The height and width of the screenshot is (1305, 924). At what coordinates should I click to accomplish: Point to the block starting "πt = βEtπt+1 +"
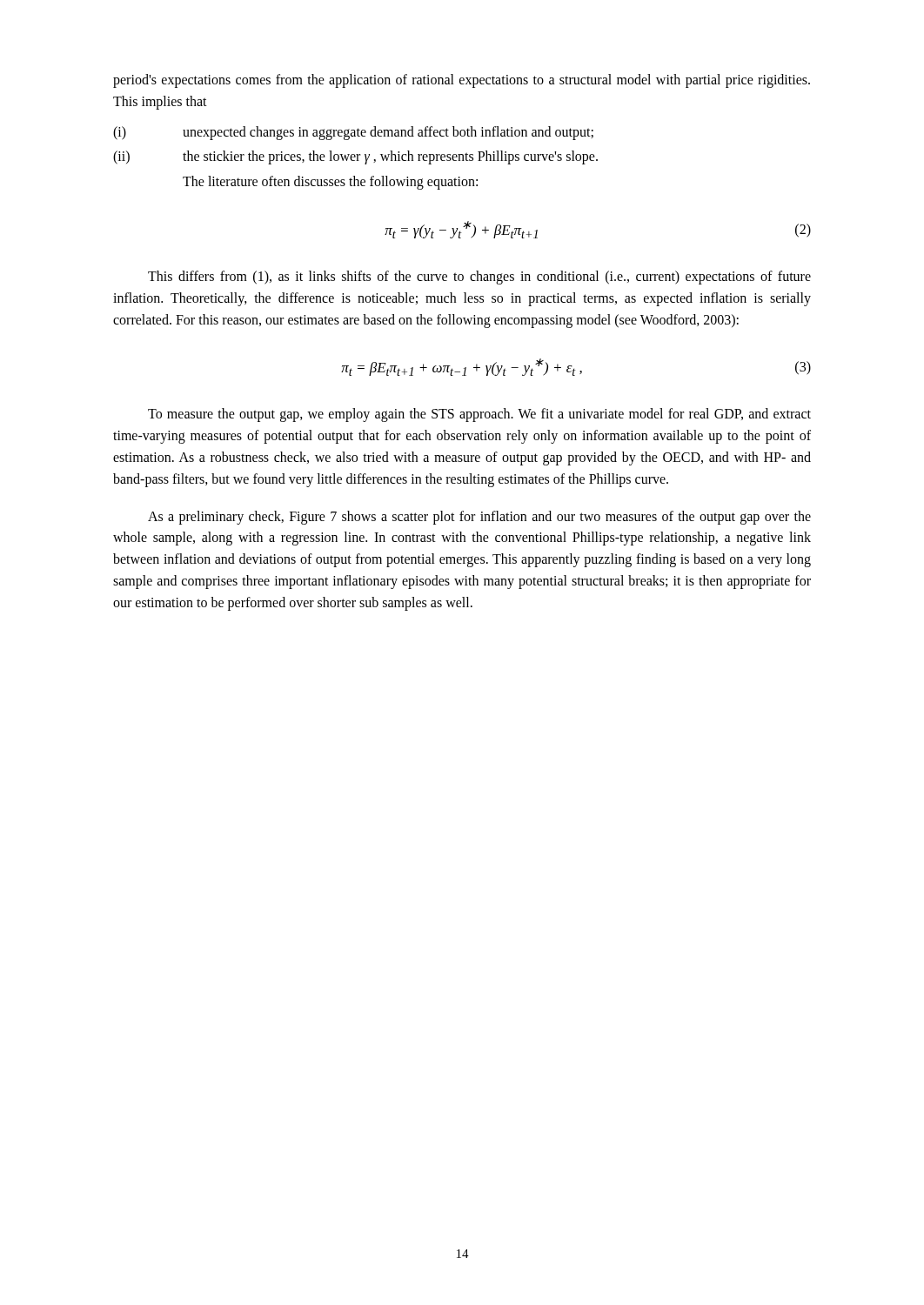coord(462,368)
